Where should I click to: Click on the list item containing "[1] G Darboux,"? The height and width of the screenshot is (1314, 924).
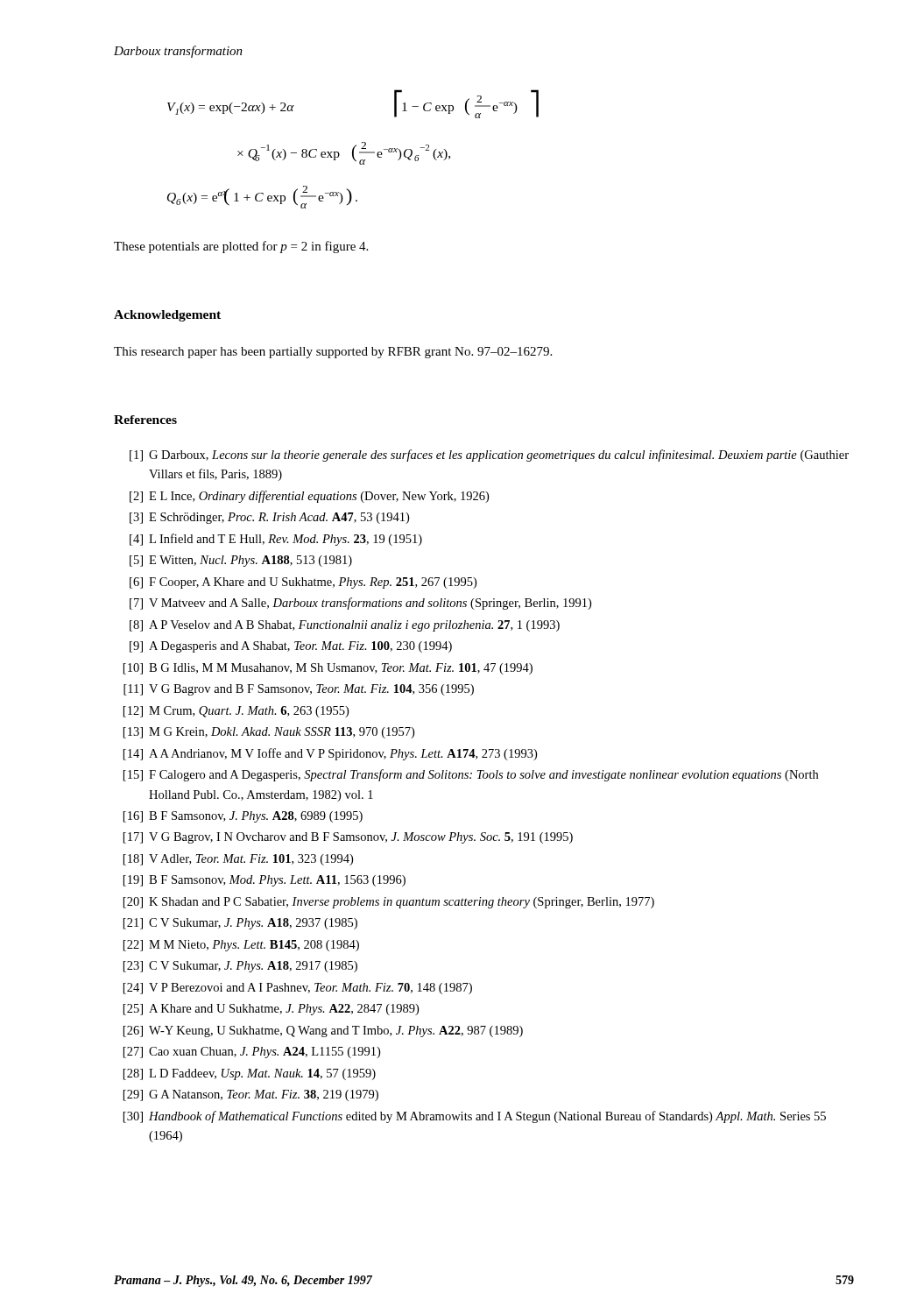pos(484,465)
